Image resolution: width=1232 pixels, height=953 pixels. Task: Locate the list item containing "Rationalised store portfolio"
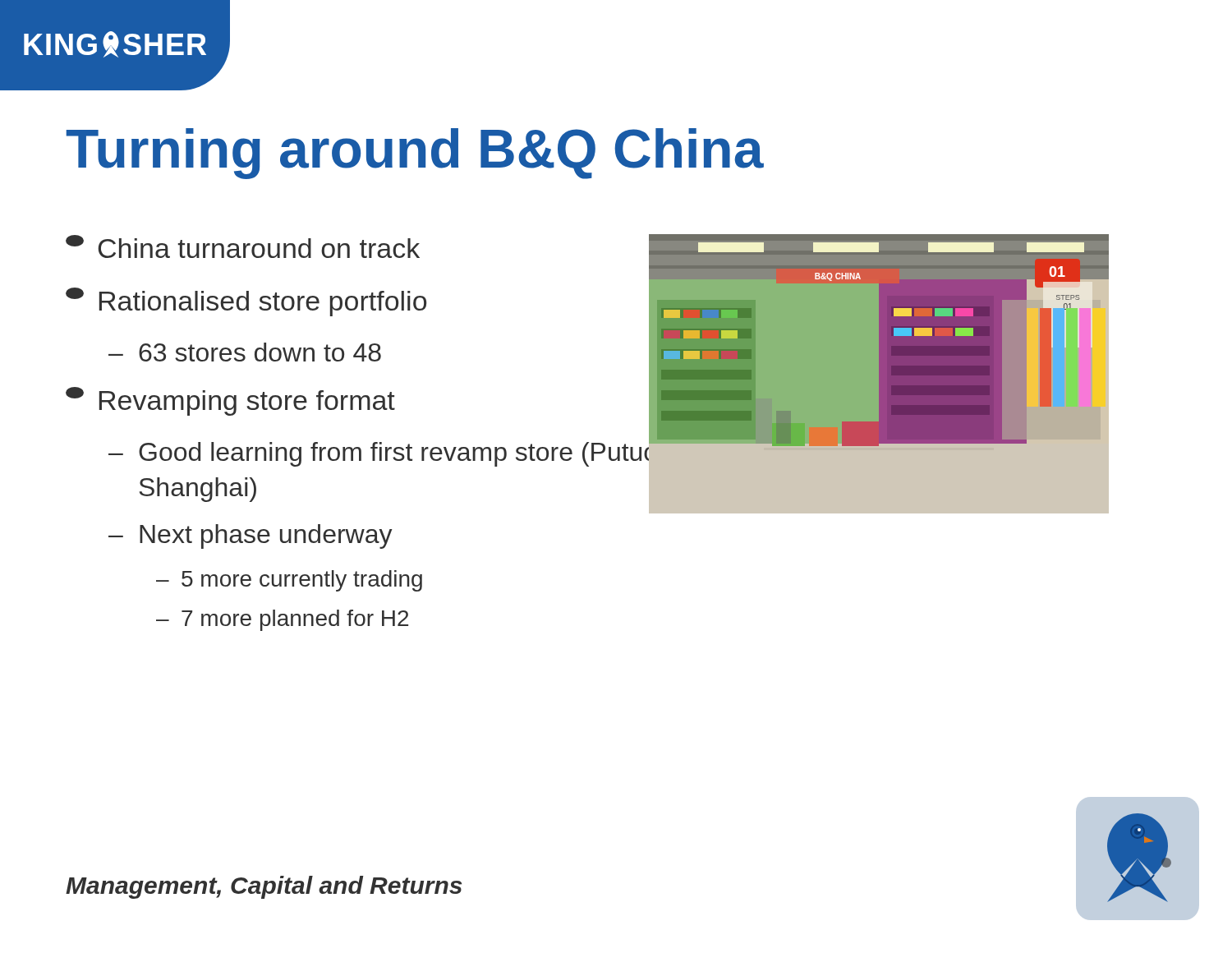247,301
